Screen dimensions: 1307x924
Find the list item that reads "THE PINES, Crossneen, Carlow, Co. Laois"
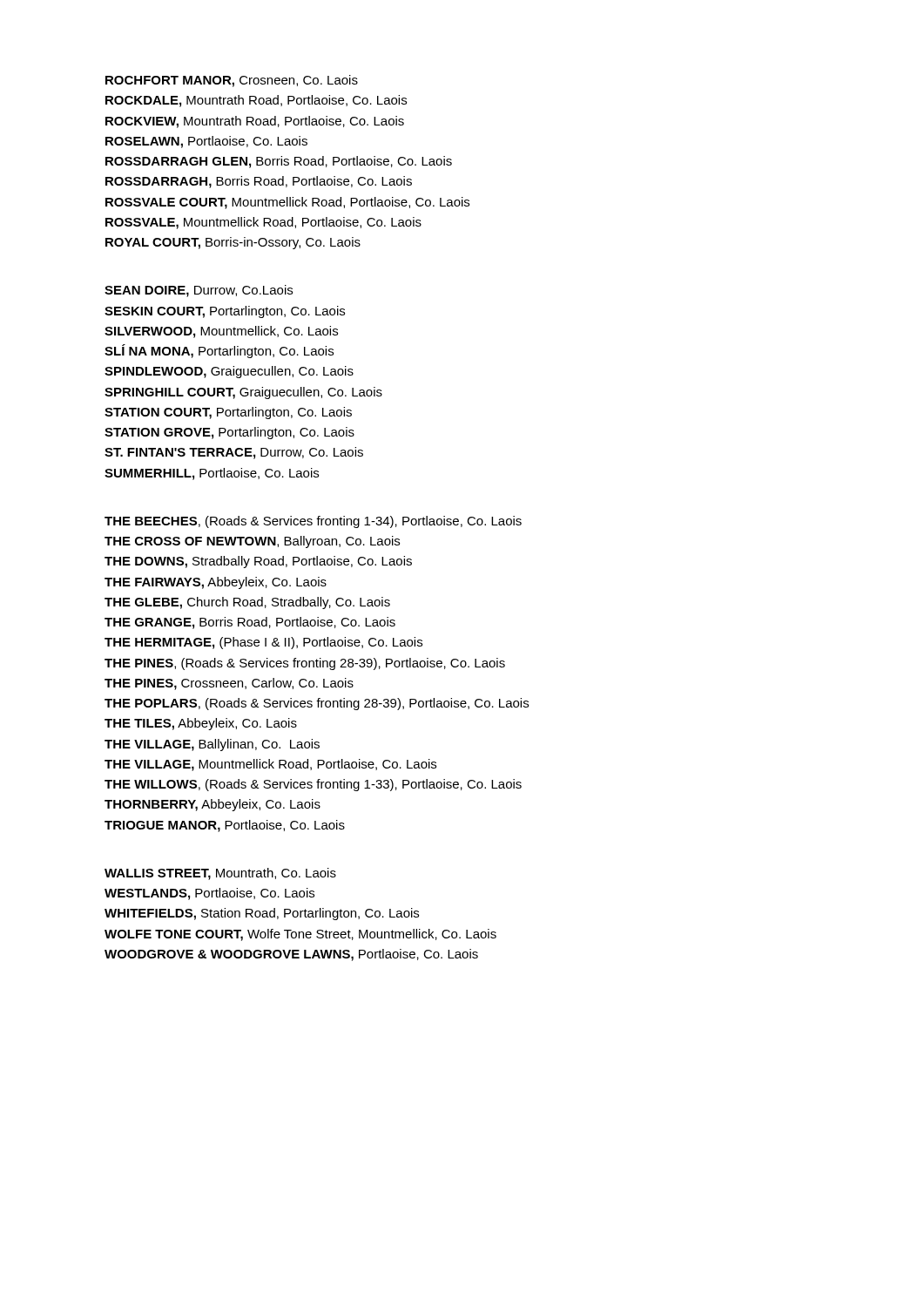coord(229,684)
